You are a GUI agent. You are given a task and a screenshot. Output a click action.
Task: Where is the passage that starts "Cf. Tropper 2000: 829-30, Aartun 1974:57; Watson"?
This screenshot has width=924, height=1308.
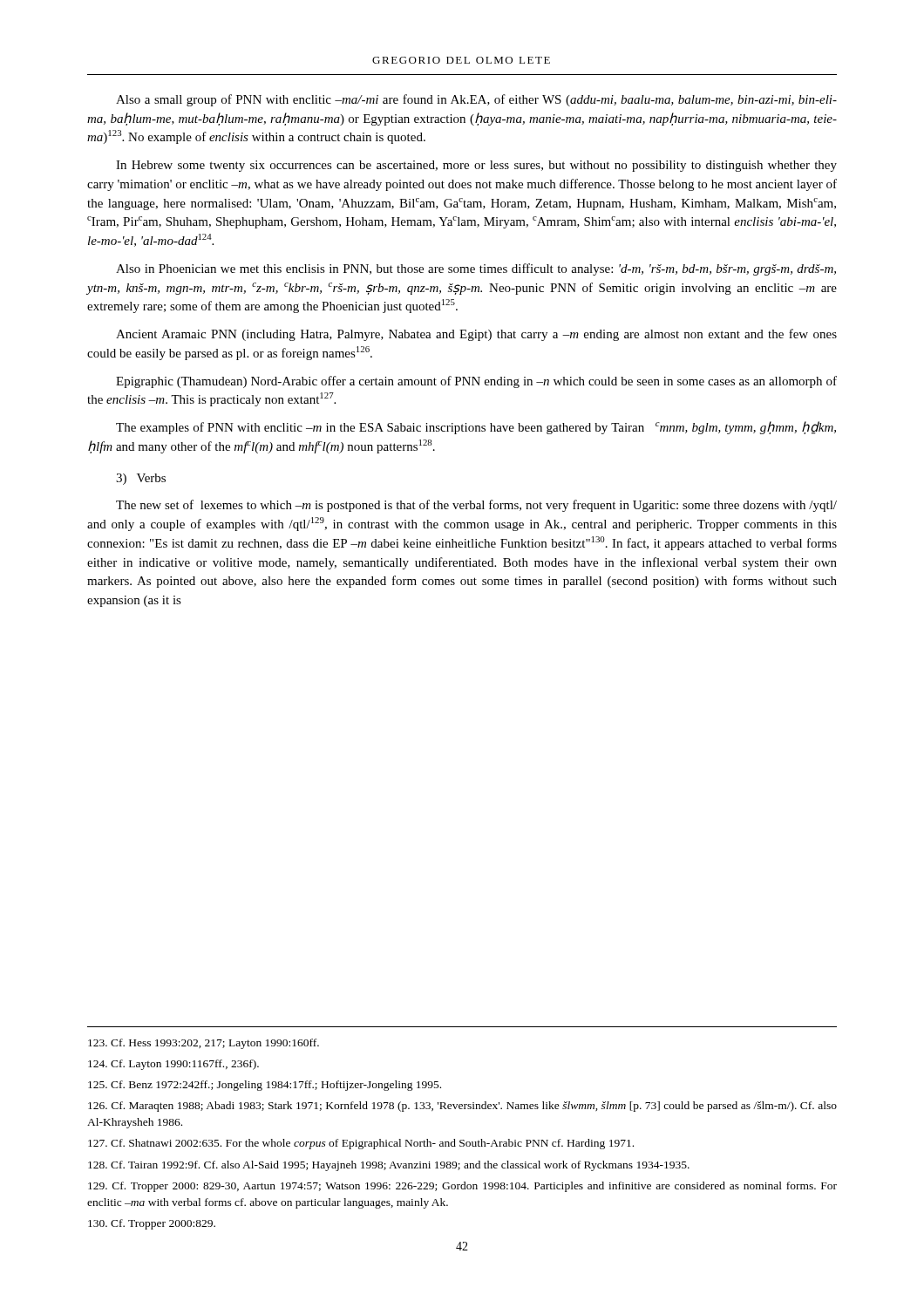click(462, 1194)
